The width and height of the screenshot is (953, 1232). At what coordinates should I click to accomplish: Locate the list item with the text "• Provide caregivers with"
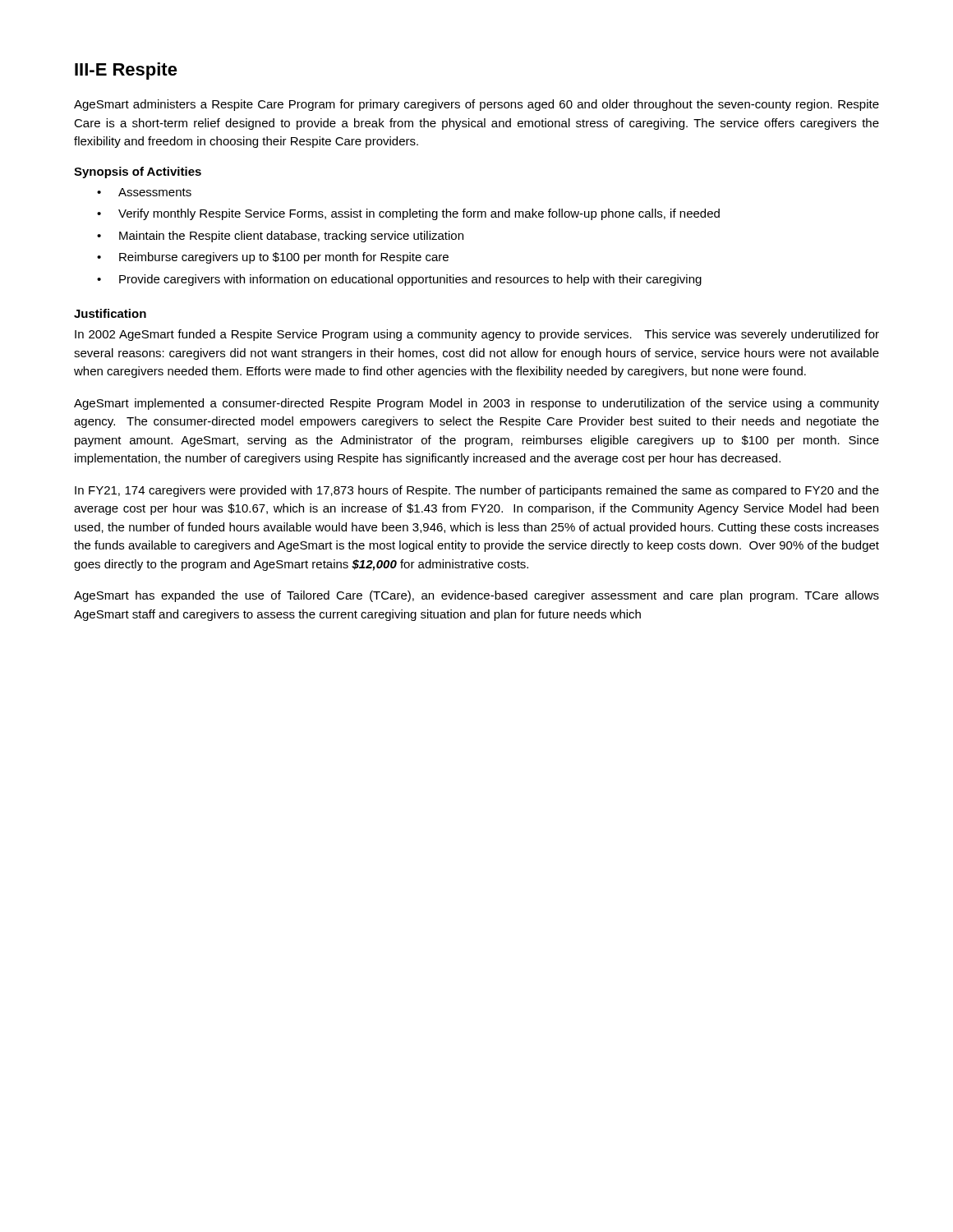point(488,279)
